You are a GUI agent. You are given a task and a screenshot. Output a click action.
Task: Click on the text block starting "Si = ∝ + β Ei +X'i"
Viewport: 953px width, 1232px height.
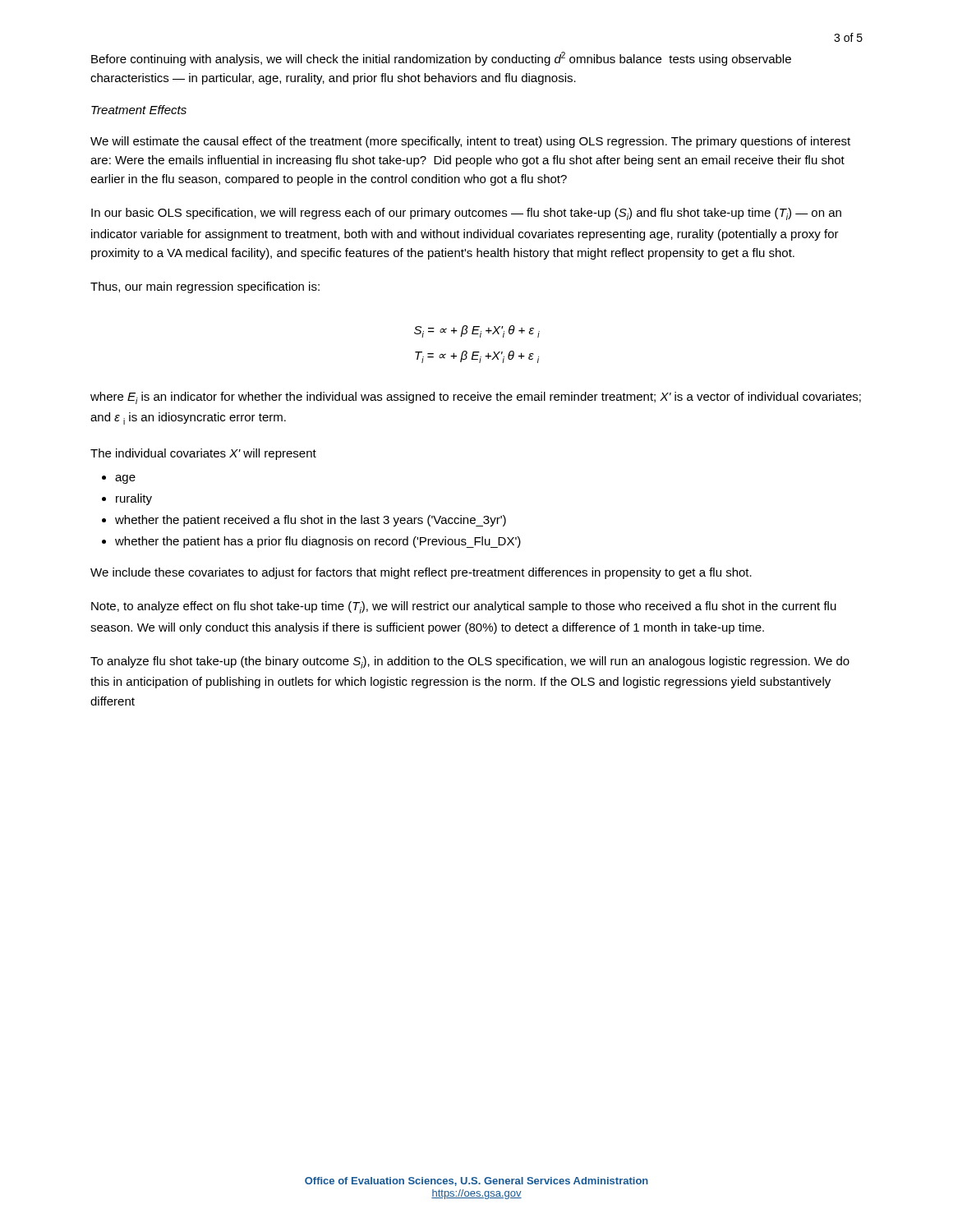coord(476,343)
